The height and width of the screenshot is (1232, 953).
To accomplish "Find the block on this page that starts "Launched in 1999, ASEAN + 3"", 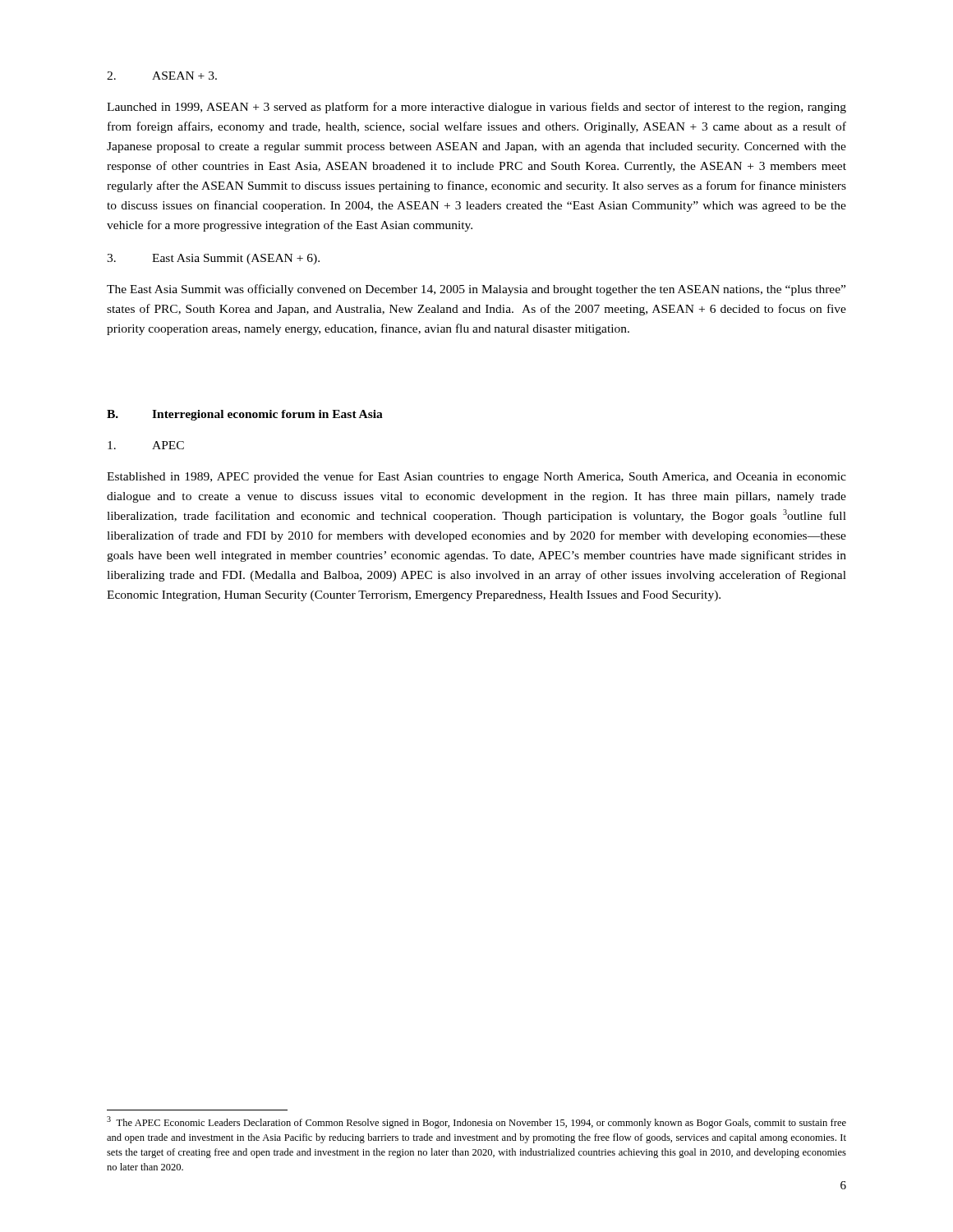I will pos(476,166).
